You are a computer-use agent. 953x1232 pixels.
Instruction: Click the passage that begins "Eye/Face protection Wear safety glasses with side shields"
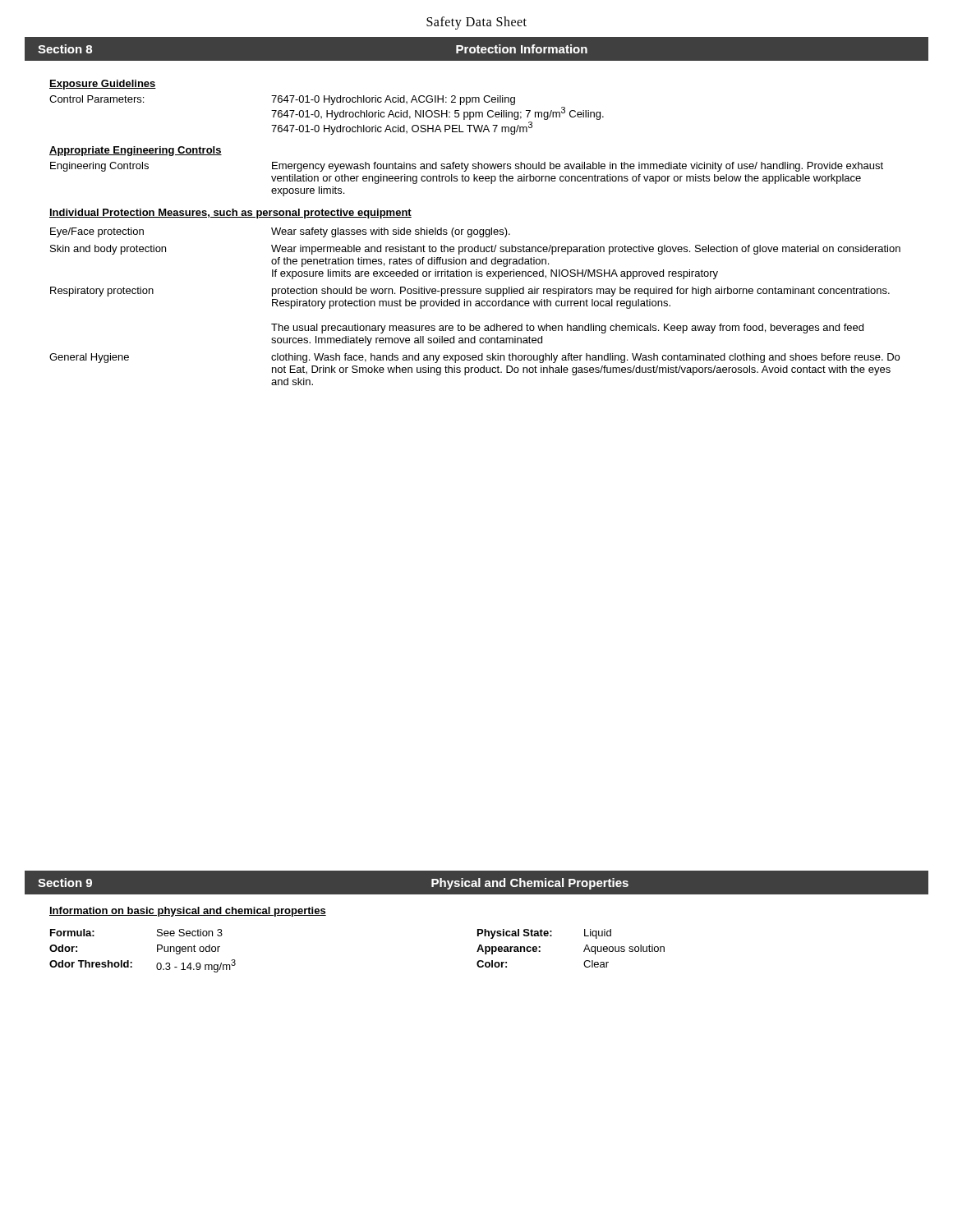coord(476,231)
